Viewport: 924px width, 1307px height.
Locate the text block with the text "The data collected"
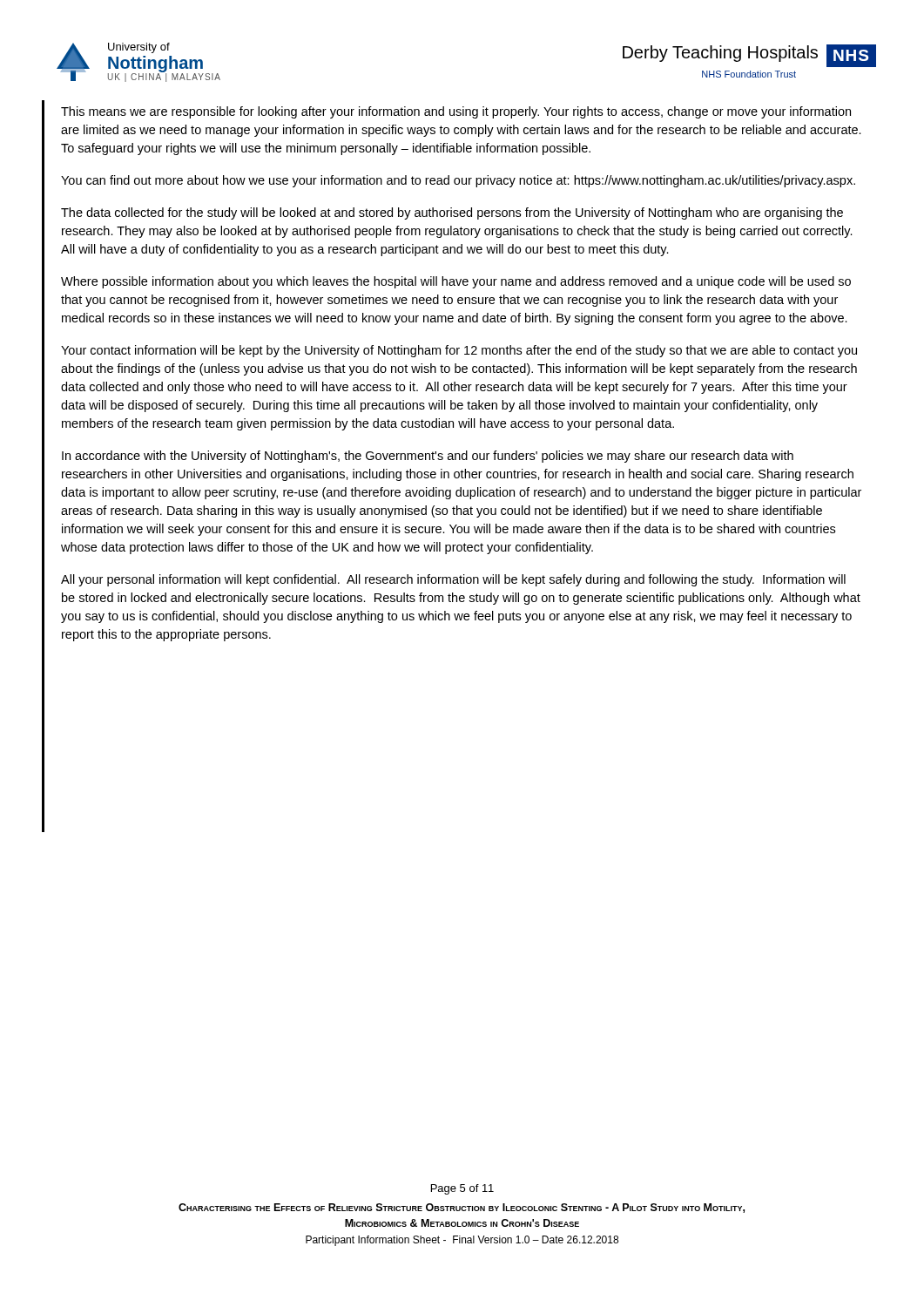pyautogui.click(x=462, y=231)
